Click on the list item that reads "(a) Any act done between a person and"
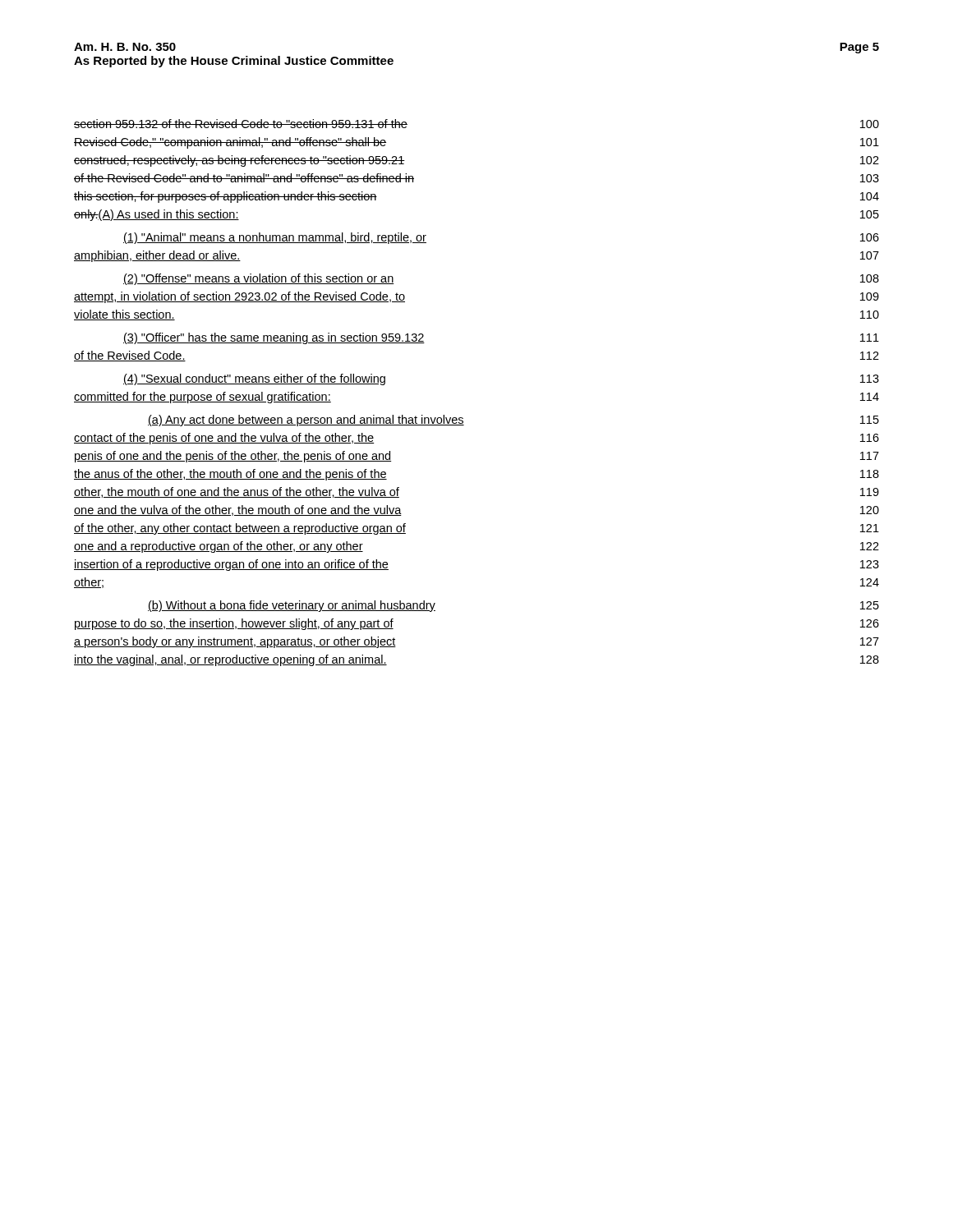 coord(380,420)
